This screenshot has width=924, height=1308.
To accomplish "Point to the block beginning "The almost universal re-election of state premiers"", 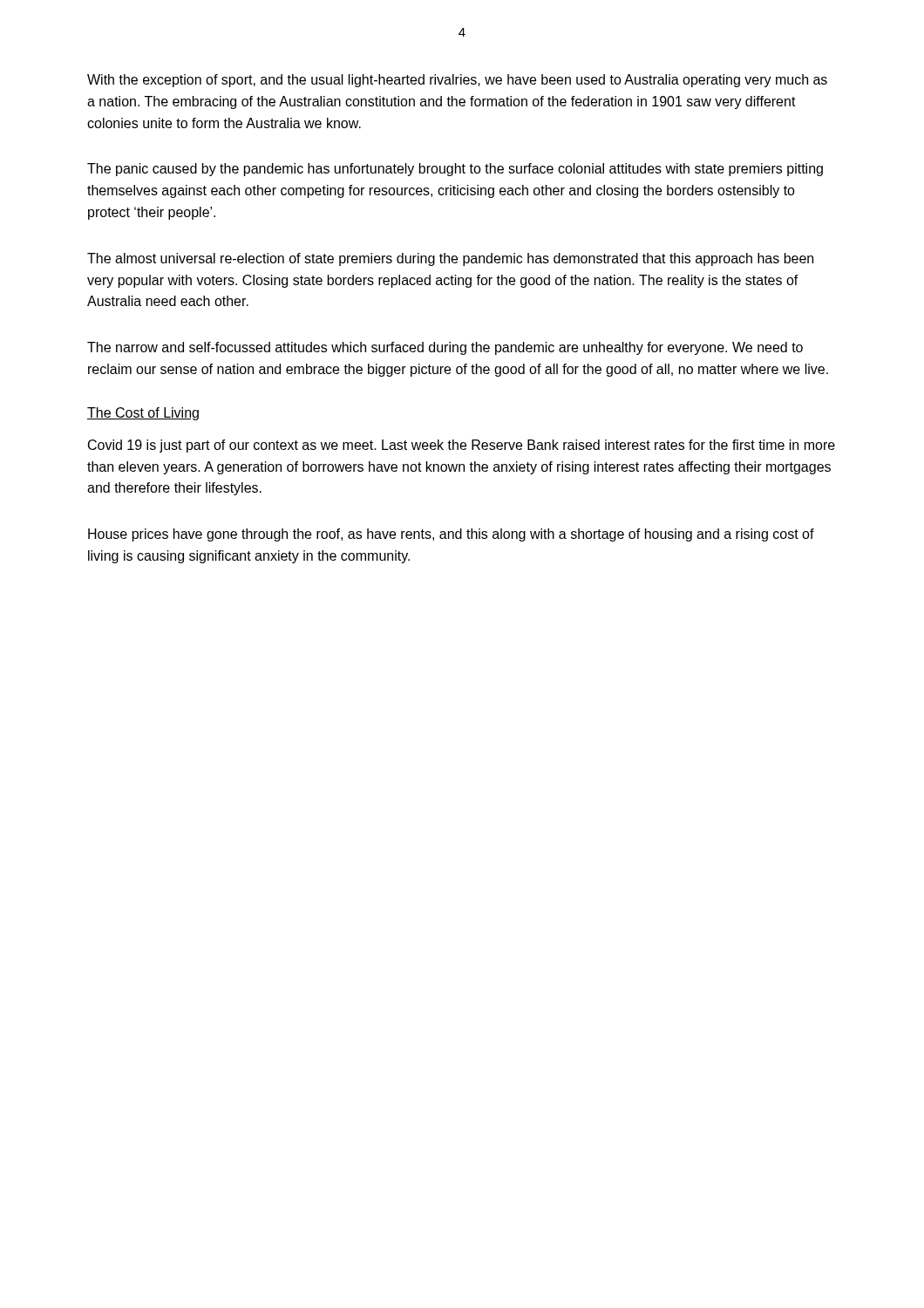I will pos(451,280).
